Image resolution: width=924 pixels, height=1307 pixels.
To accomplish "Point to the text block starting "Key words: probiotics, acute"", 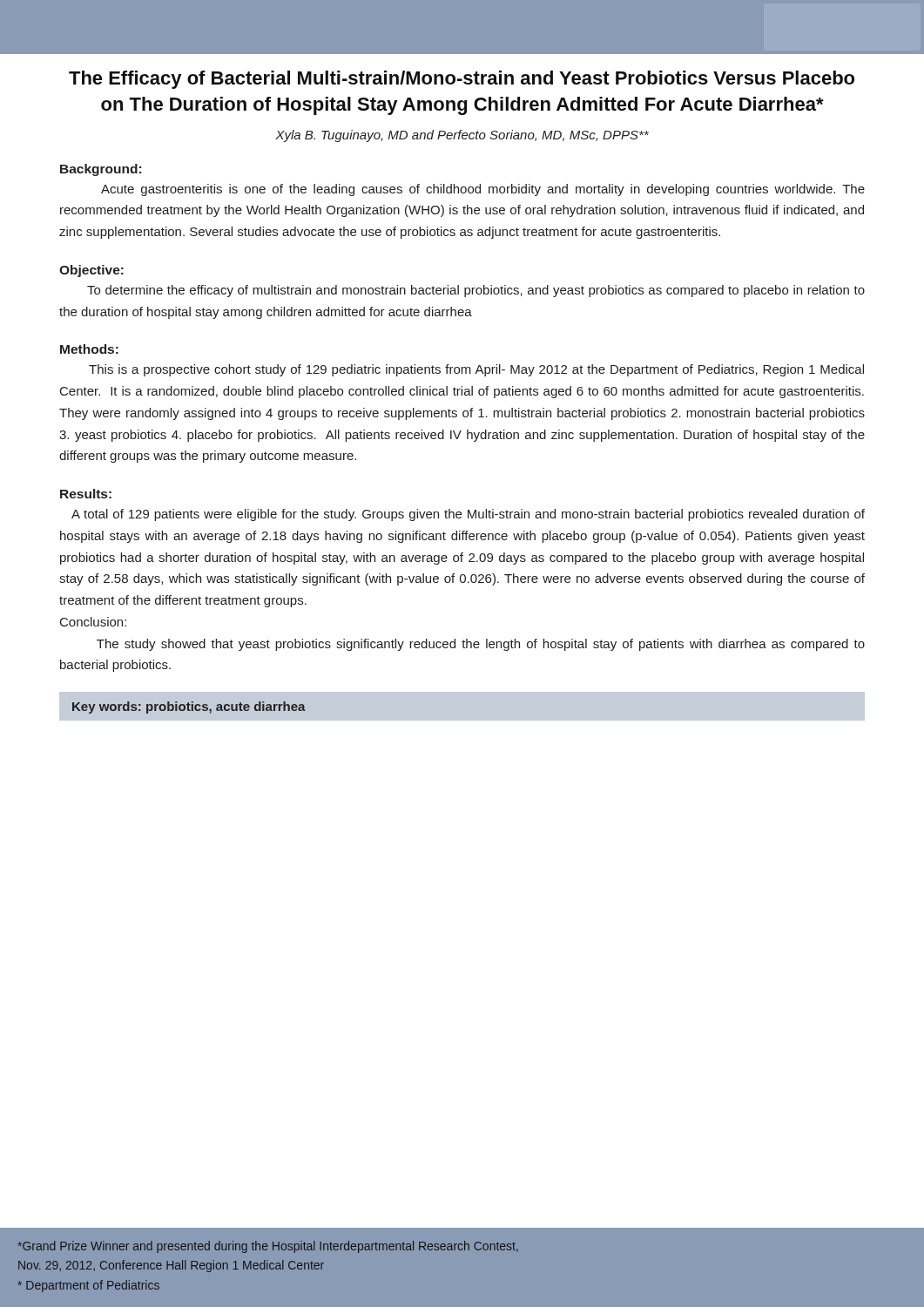I will tap(188, 706).
